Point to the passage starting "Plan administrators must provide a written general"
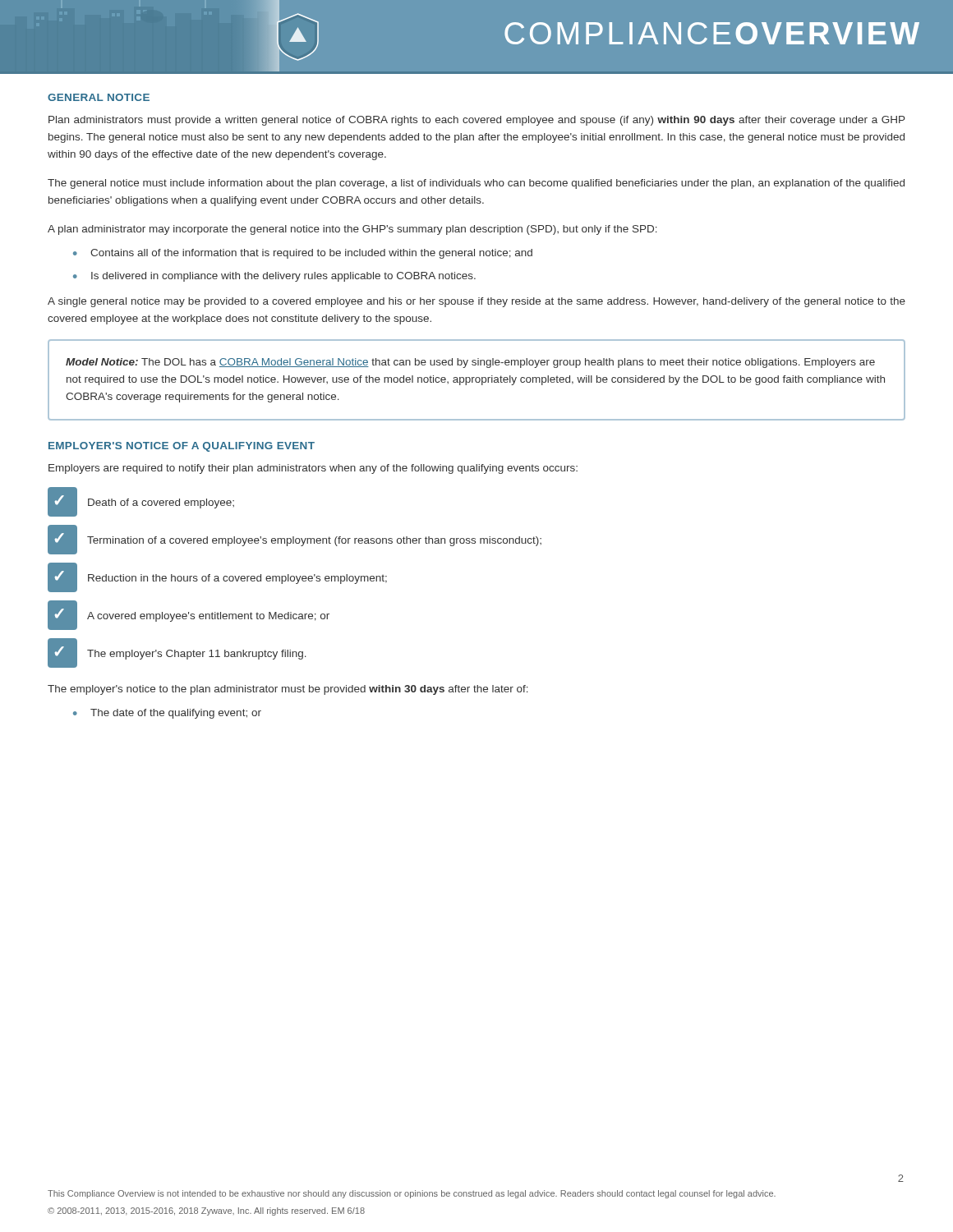953x1232 pixels. point(476,137)
